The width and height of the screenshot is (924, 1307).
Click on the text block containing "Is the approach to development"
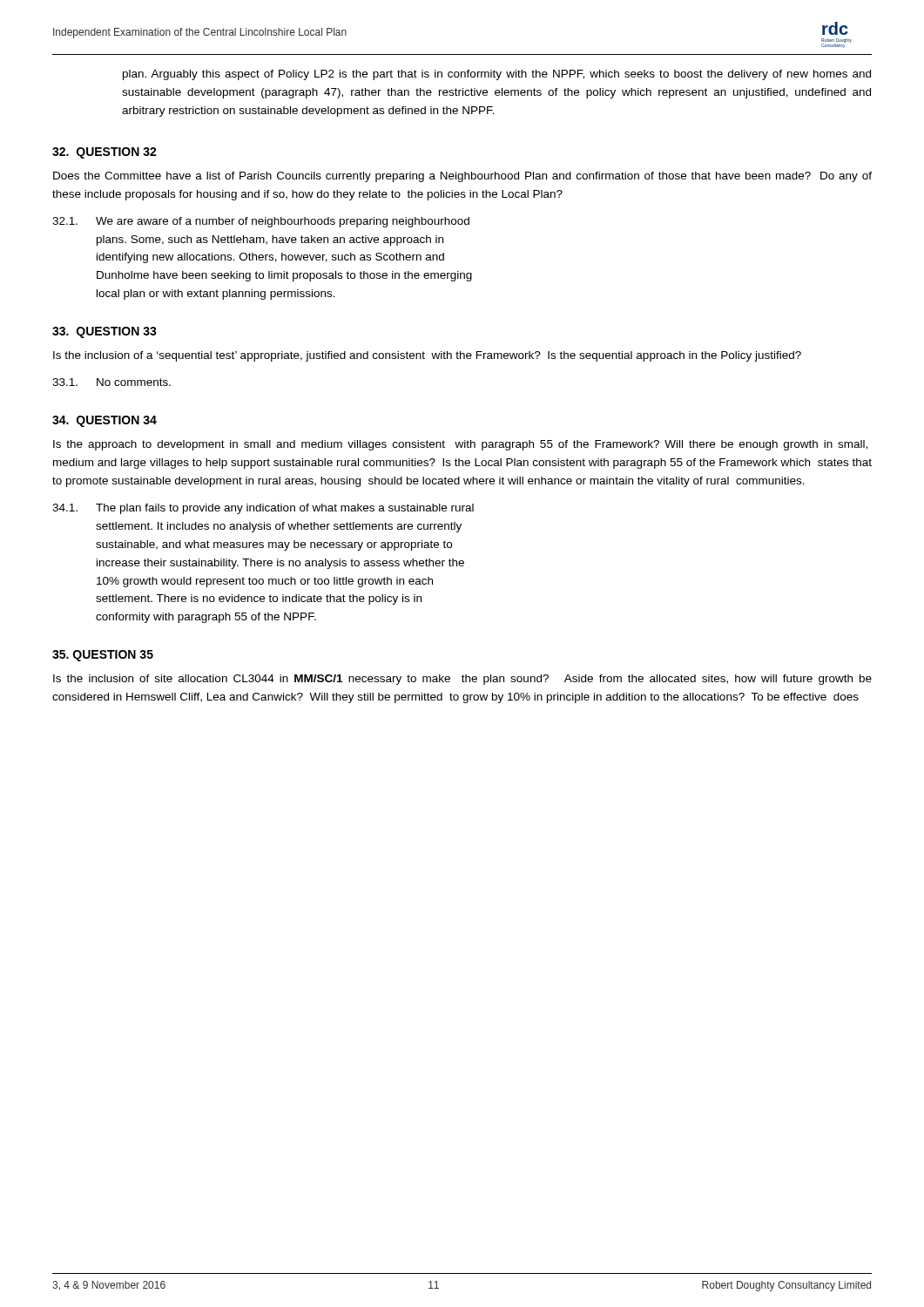pos(462,462)
